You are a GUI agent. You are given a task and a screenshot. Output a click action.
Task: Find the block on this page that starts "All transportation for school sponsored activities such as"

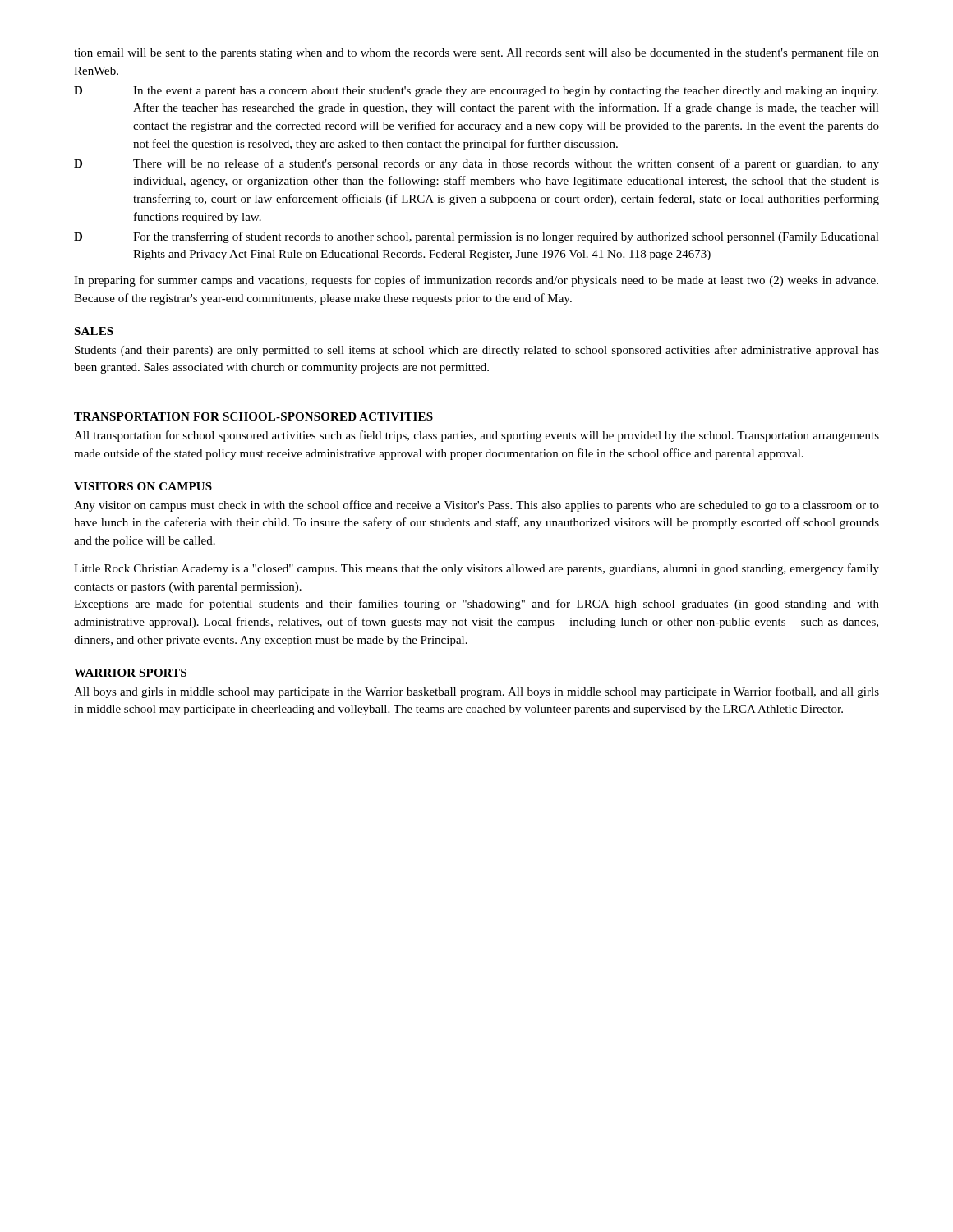[476, 444]
